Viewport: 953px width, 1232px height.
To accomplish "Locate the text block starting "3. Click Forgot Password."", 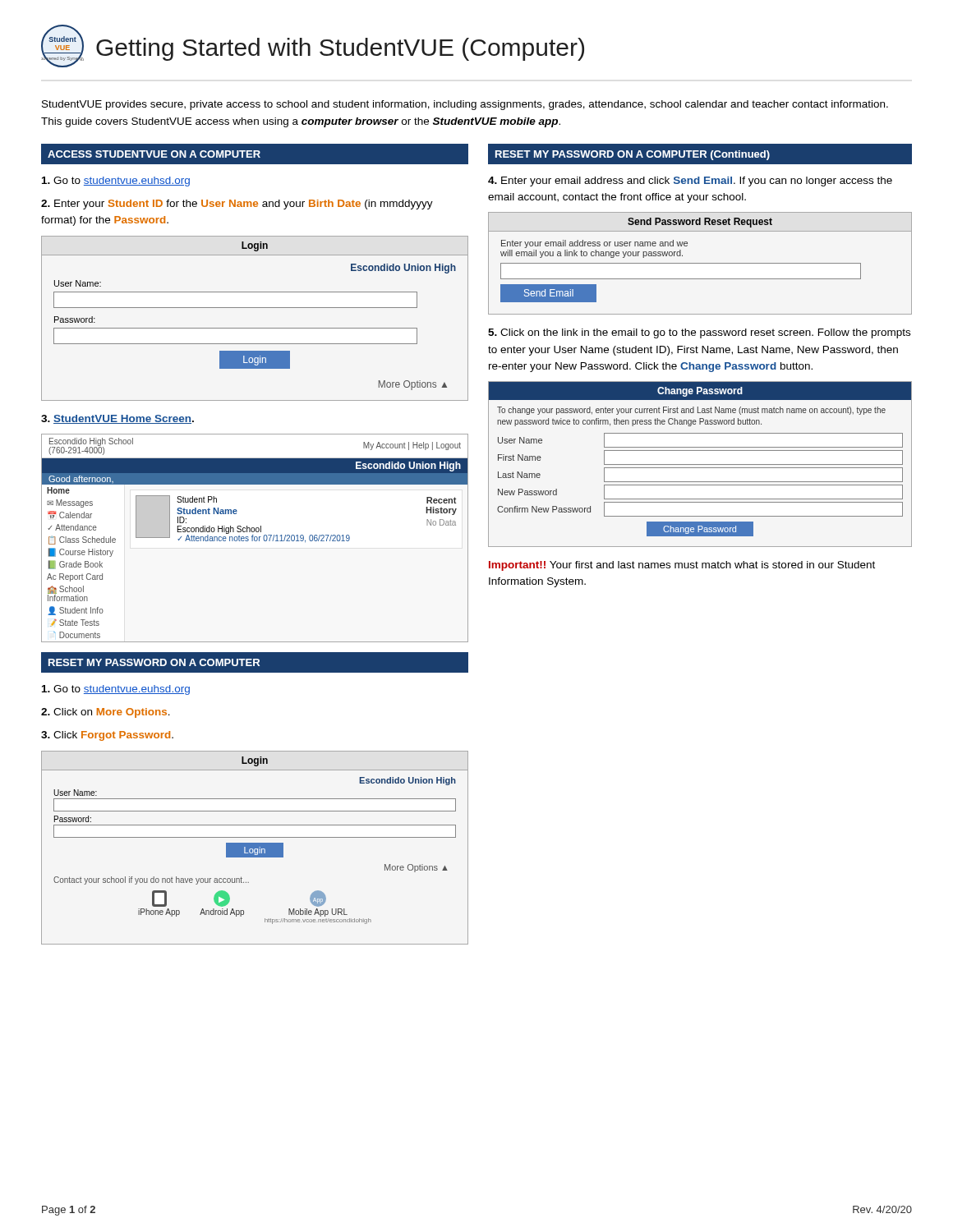I will (x=108, y=735).
